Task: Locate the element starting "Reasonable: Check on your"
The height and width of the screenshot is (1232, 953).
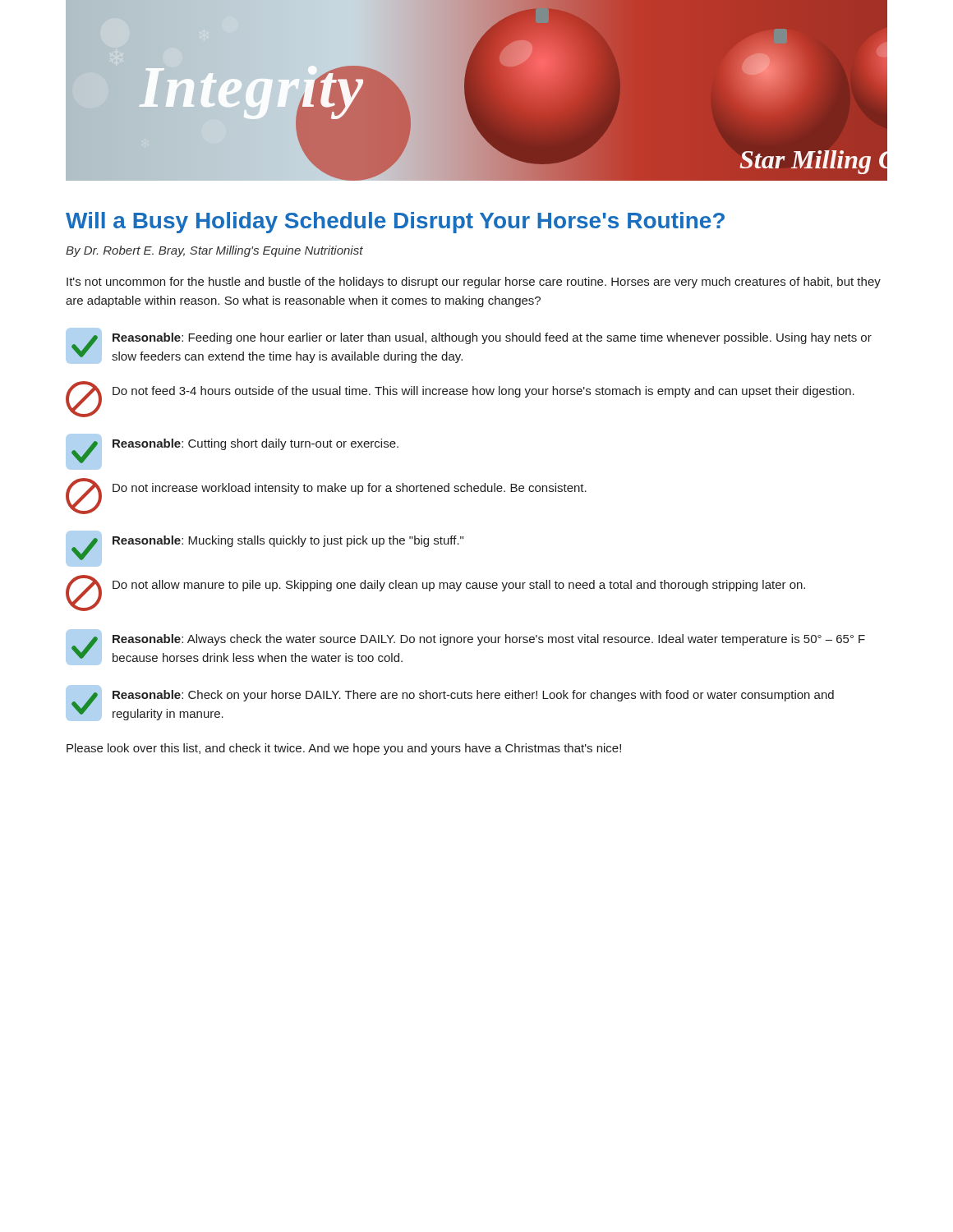Action: (476, 704)
